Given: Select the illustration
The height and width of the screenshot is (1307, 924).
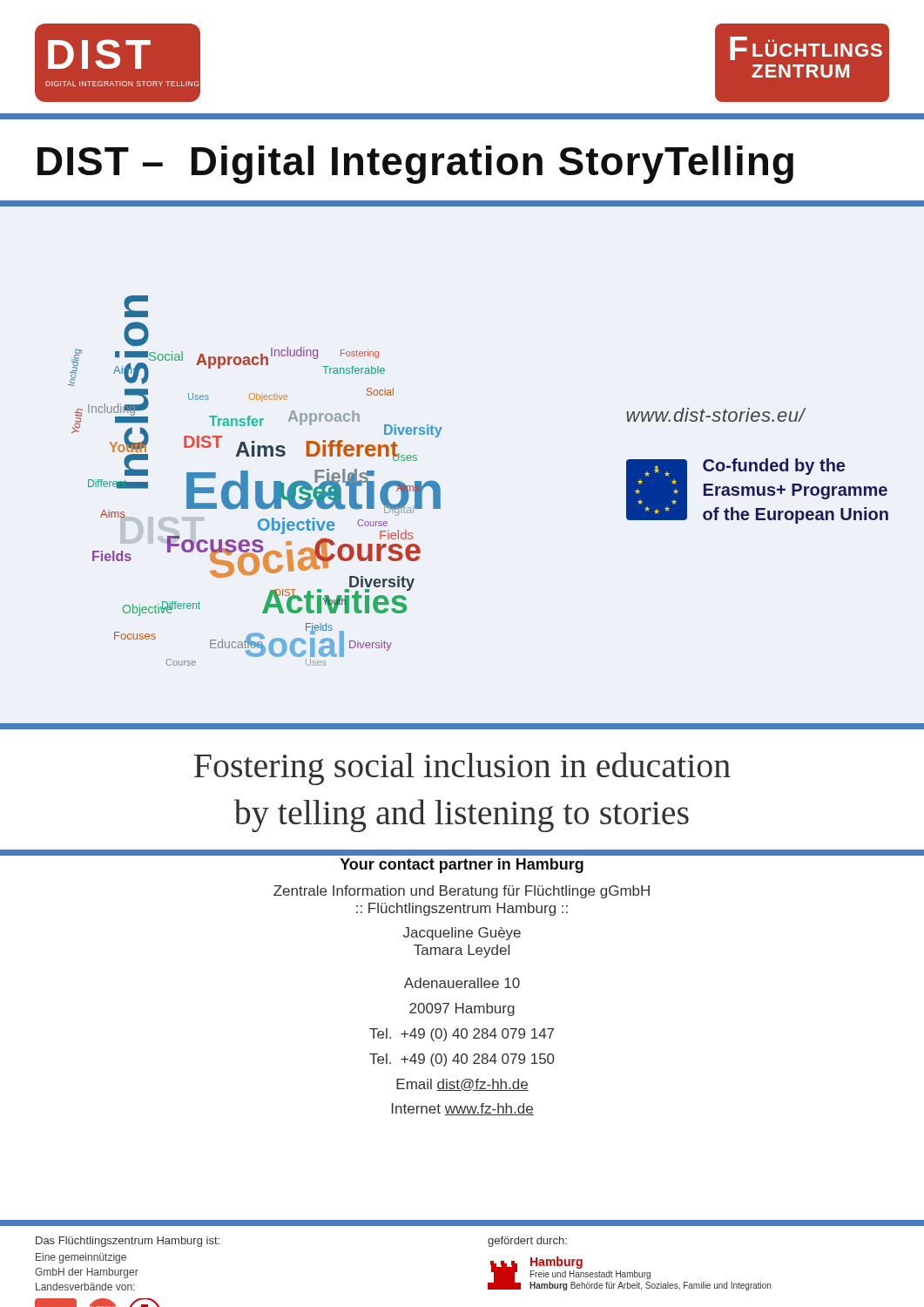Looking at the screenshot, I should (x=279, y=465).
